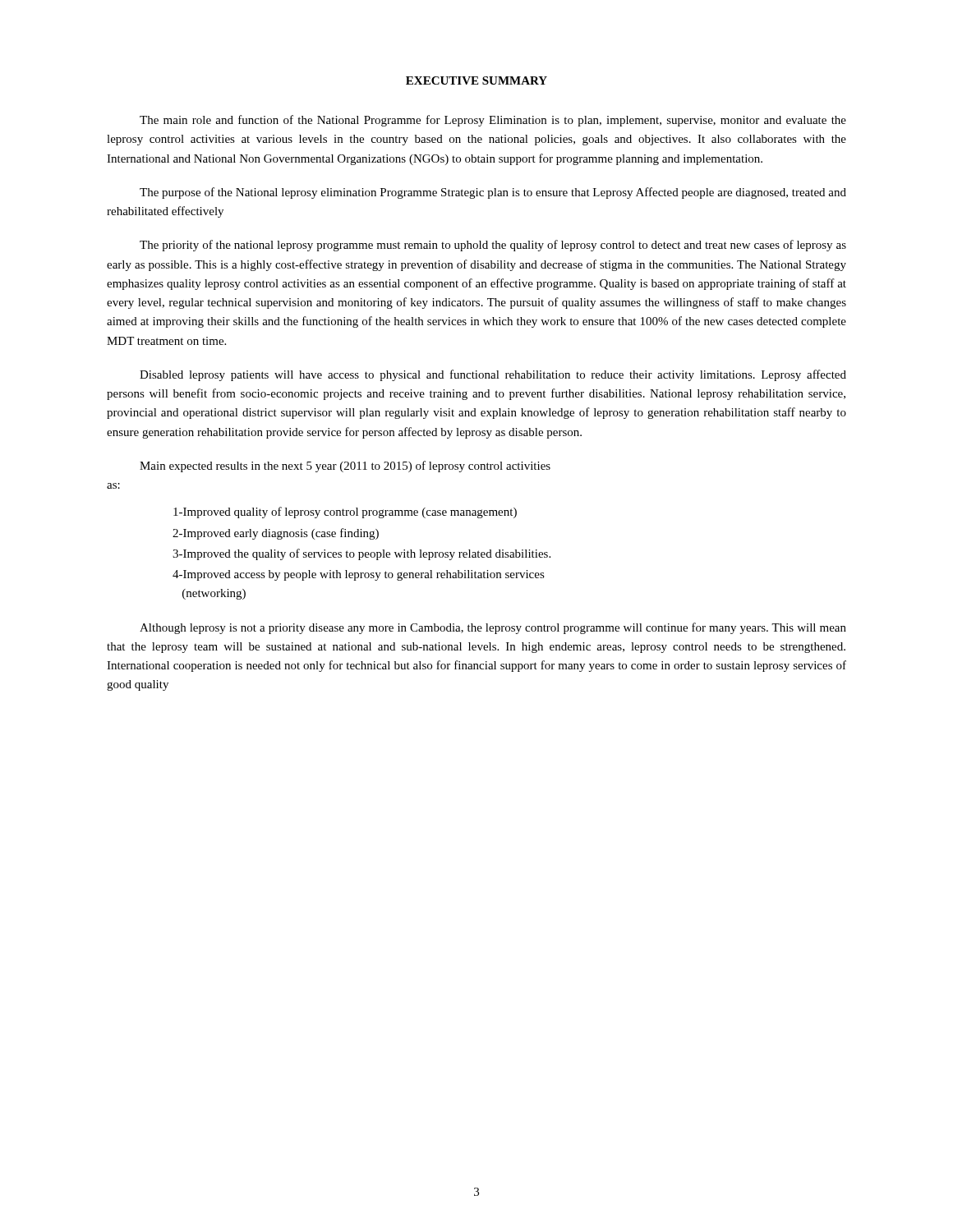Select the text block that says "The priority of the national"
The height and width of the screenshot is (1232, 953).
[476, 293]
